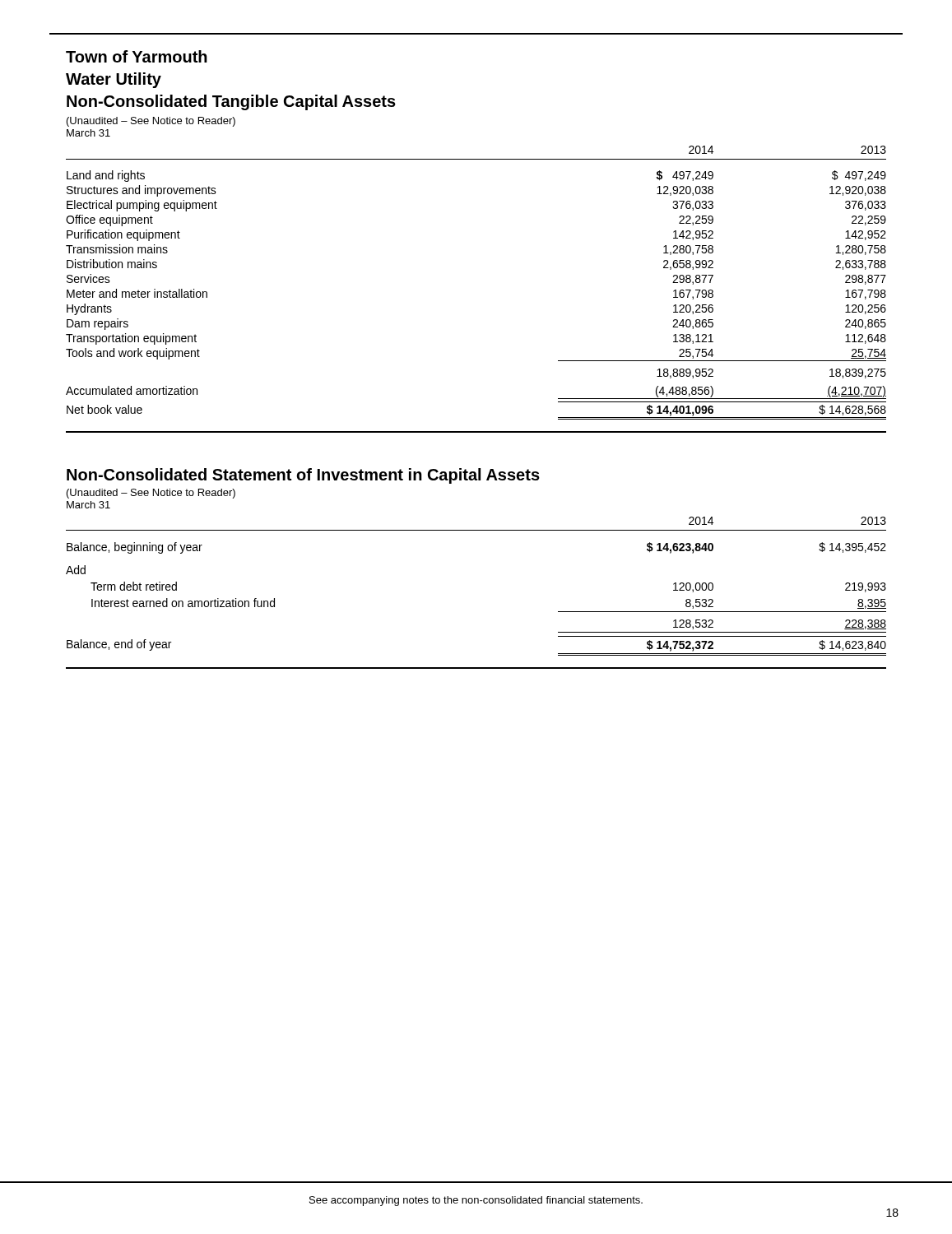Navigate to the block starting "Town of Yarmouth Water Utility Non-Consolidated Tangible"

click(137, 56)
